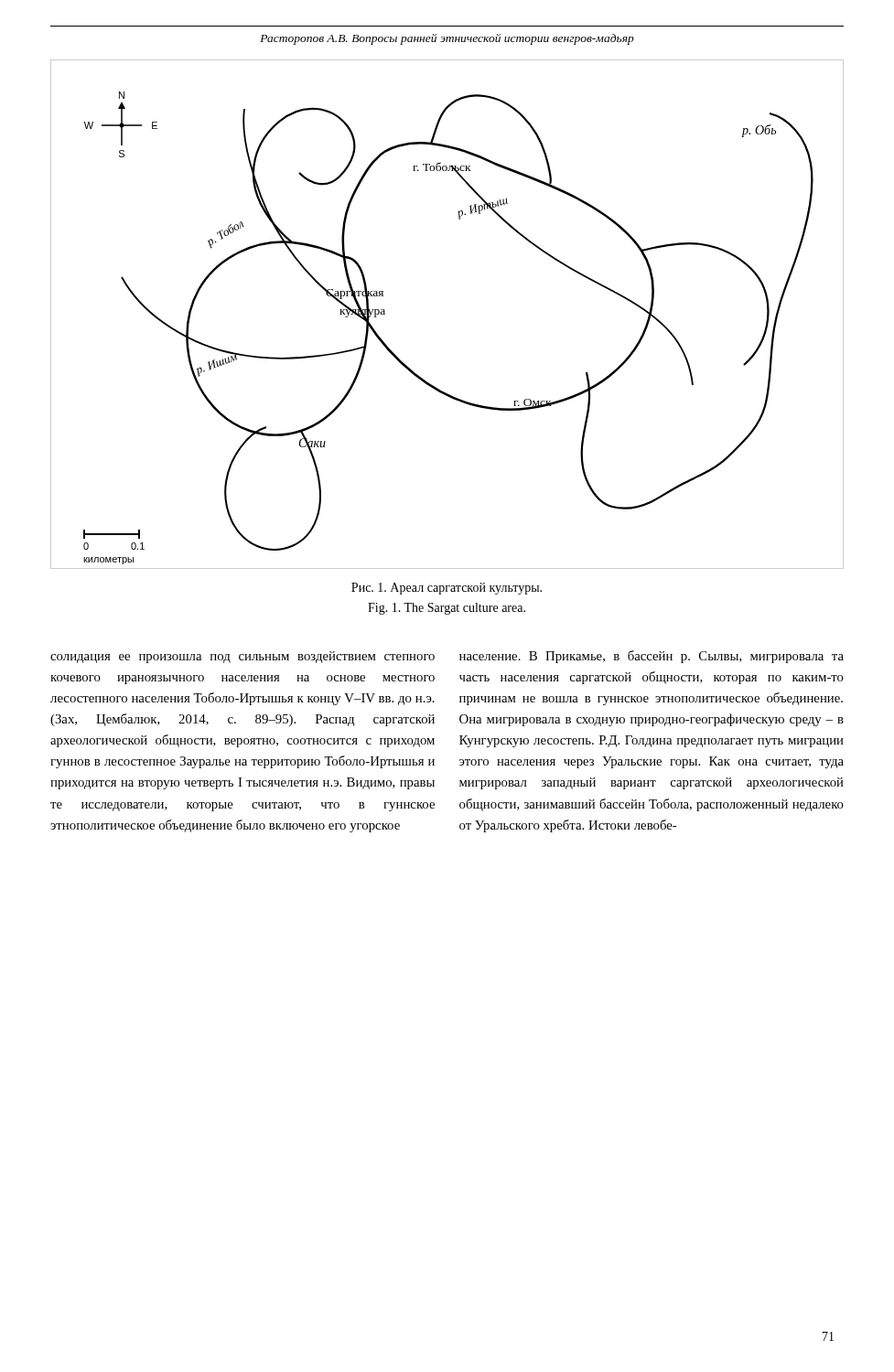Select a map
Viewport: 894px width, 1372px height.
447,314
